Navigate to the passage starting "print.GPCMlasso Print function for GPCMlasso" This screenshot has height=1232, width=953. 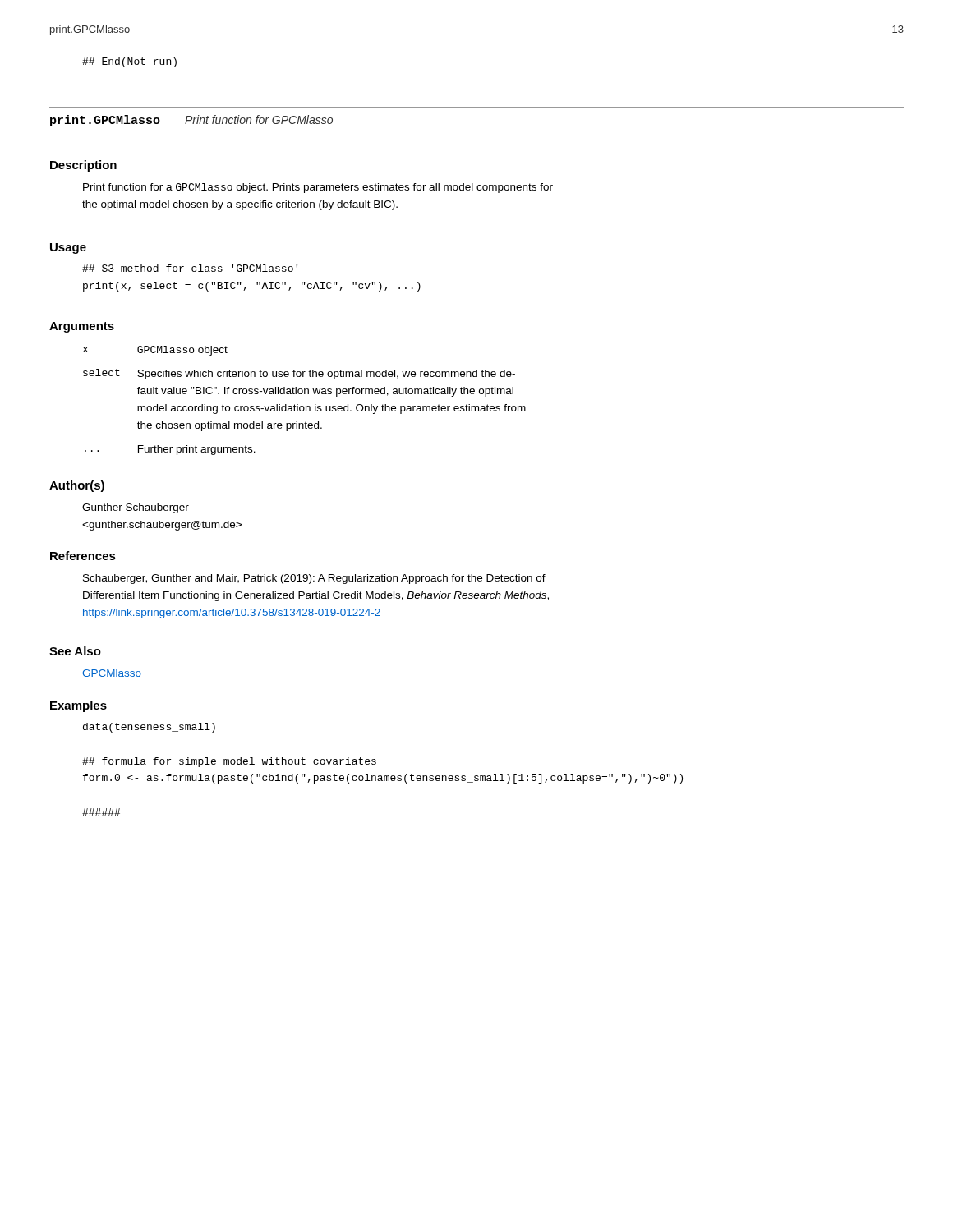click(191, 121)
